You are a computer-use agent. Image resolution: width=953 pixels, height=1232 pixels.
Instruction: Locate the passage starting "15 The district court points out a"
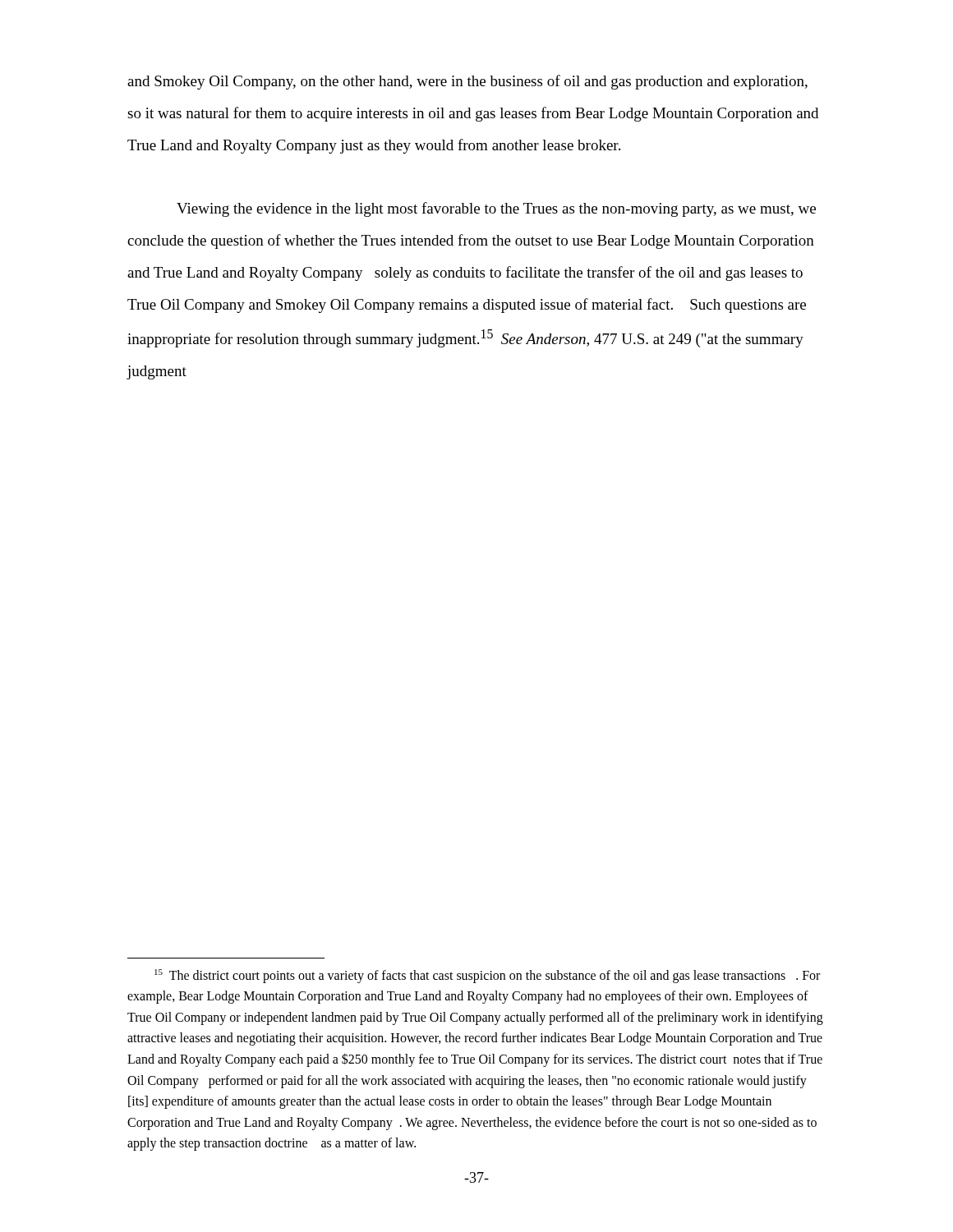(475, 1058)
